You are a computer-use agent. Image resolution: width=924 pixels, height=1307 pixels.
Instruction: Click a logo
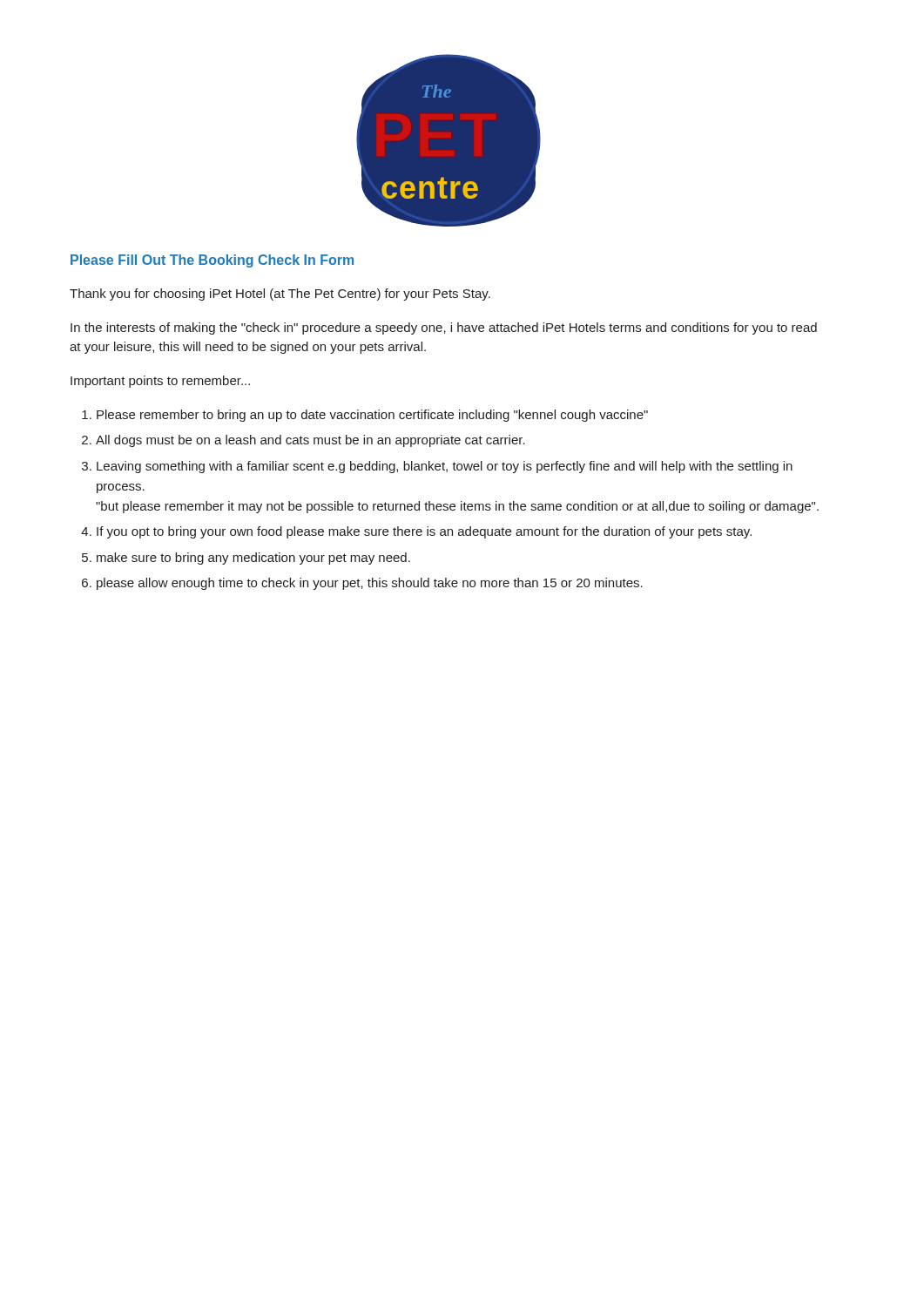pyautogui.click(x=449, y=139)
